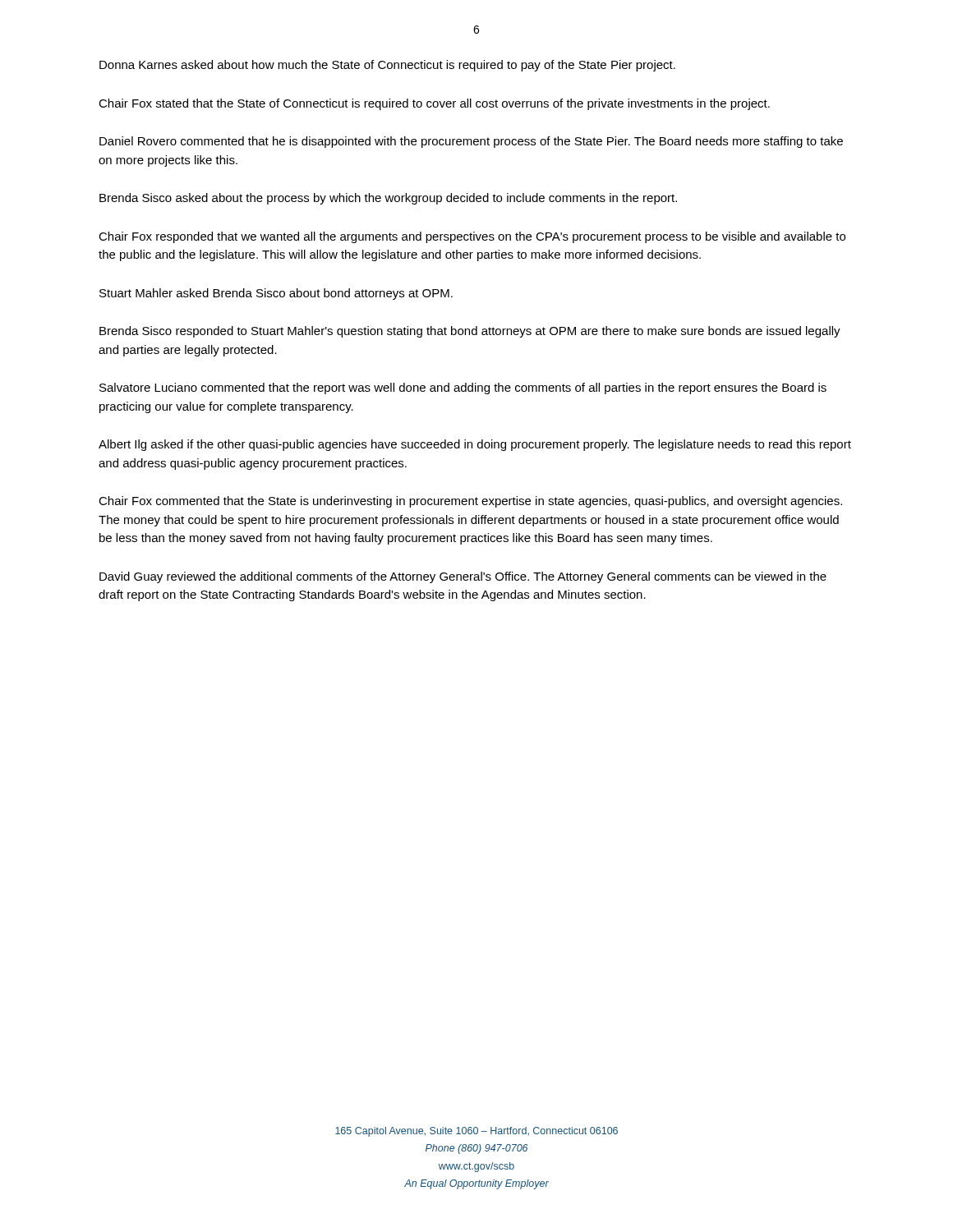
Task: Locate the text block that says "Albert Ilg asked if the other"
Action: [x=475, y=453]
